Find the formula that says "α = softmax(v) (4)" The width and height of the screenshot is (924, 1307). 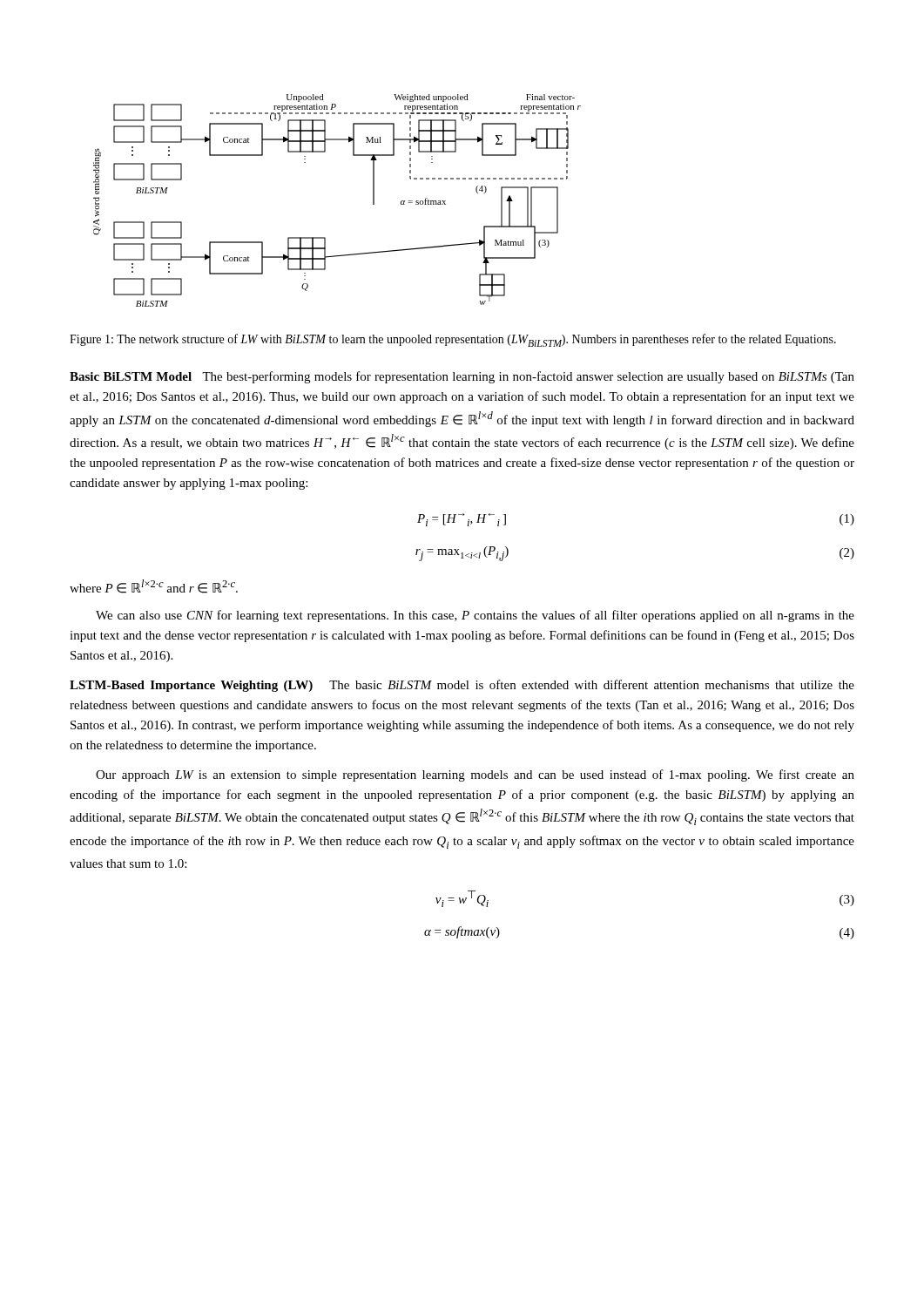point(468,933)
